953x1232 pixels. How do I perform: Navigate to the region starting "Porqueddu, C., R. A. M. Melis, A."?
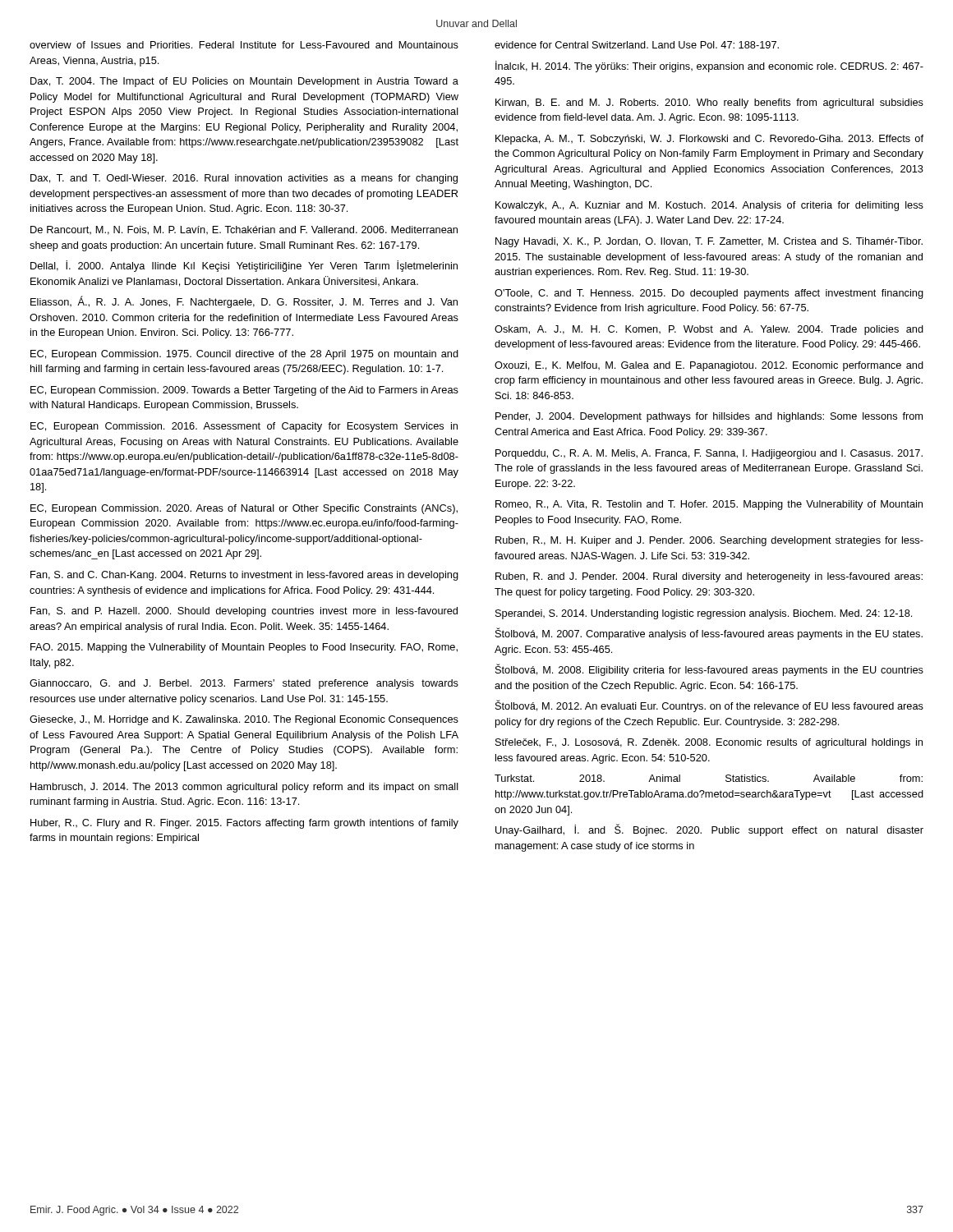pos(709,468)
